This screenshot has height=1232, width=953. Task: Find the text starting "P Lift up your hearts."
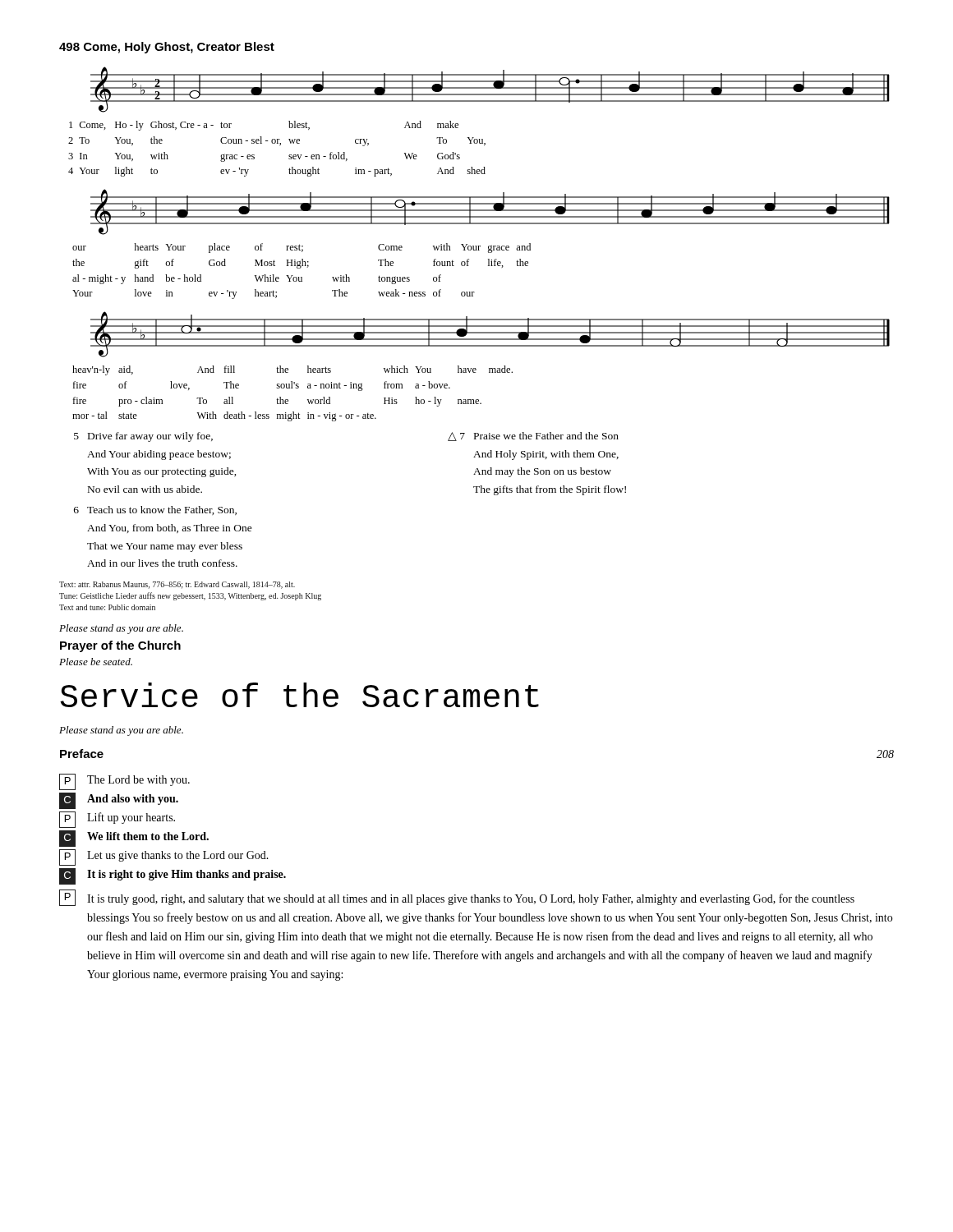click(x=118, y=819)
